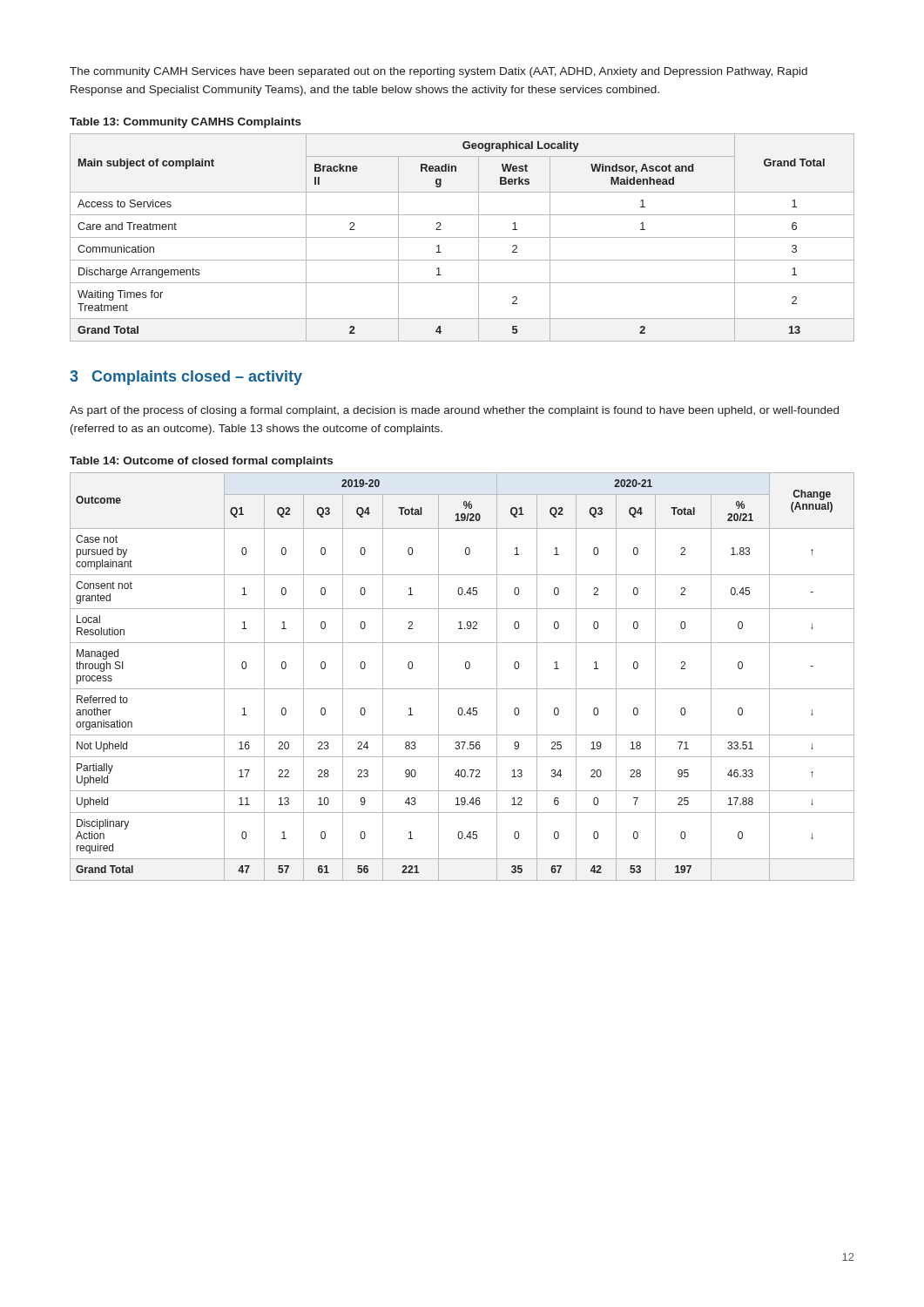Locate the text block with the text "The community CAMH Services"
This screenshot has height=1307, width=924.
439,80
